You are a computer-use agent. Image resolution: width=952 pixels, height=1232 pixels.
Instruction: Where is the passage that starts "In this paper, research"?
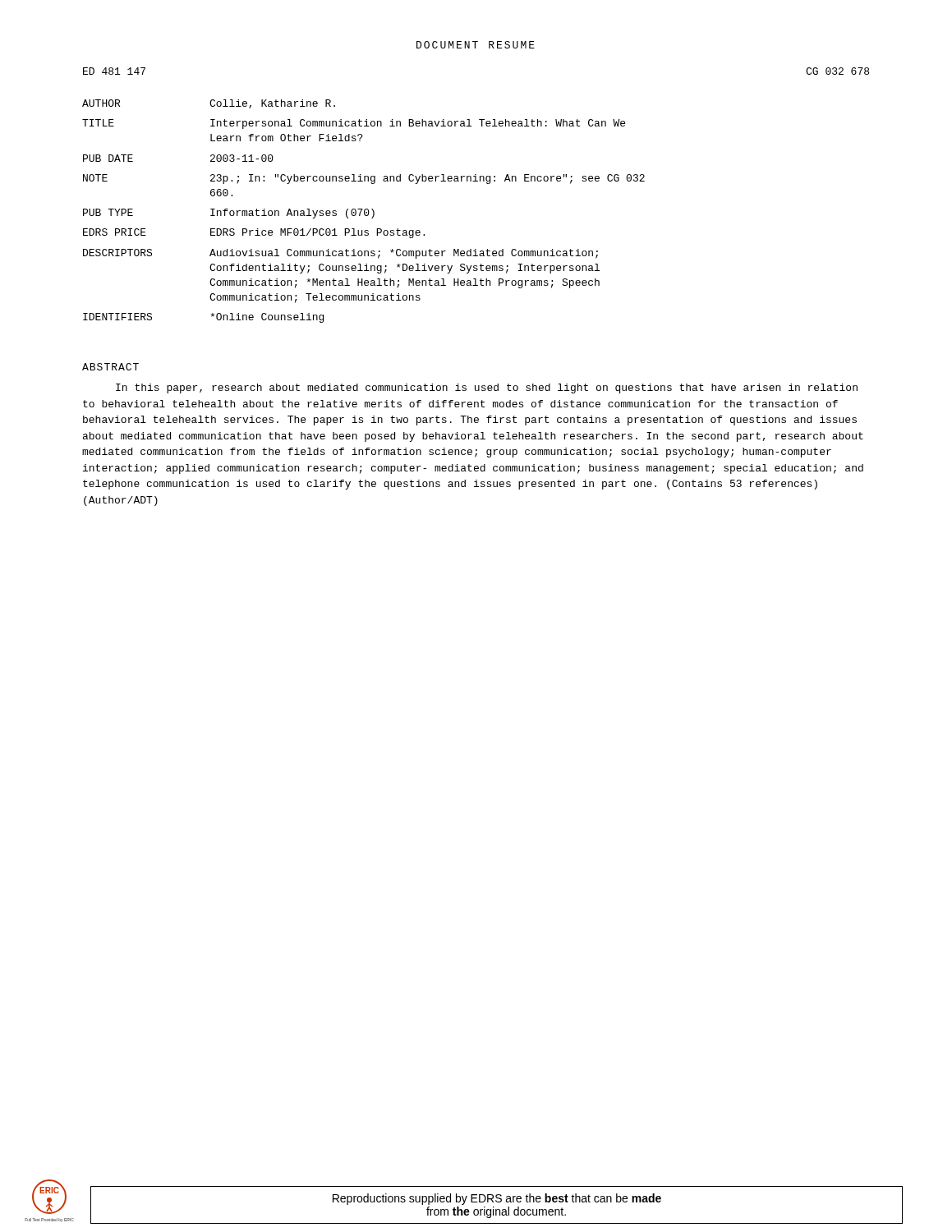pyautogui.click(x=476, y=444)
